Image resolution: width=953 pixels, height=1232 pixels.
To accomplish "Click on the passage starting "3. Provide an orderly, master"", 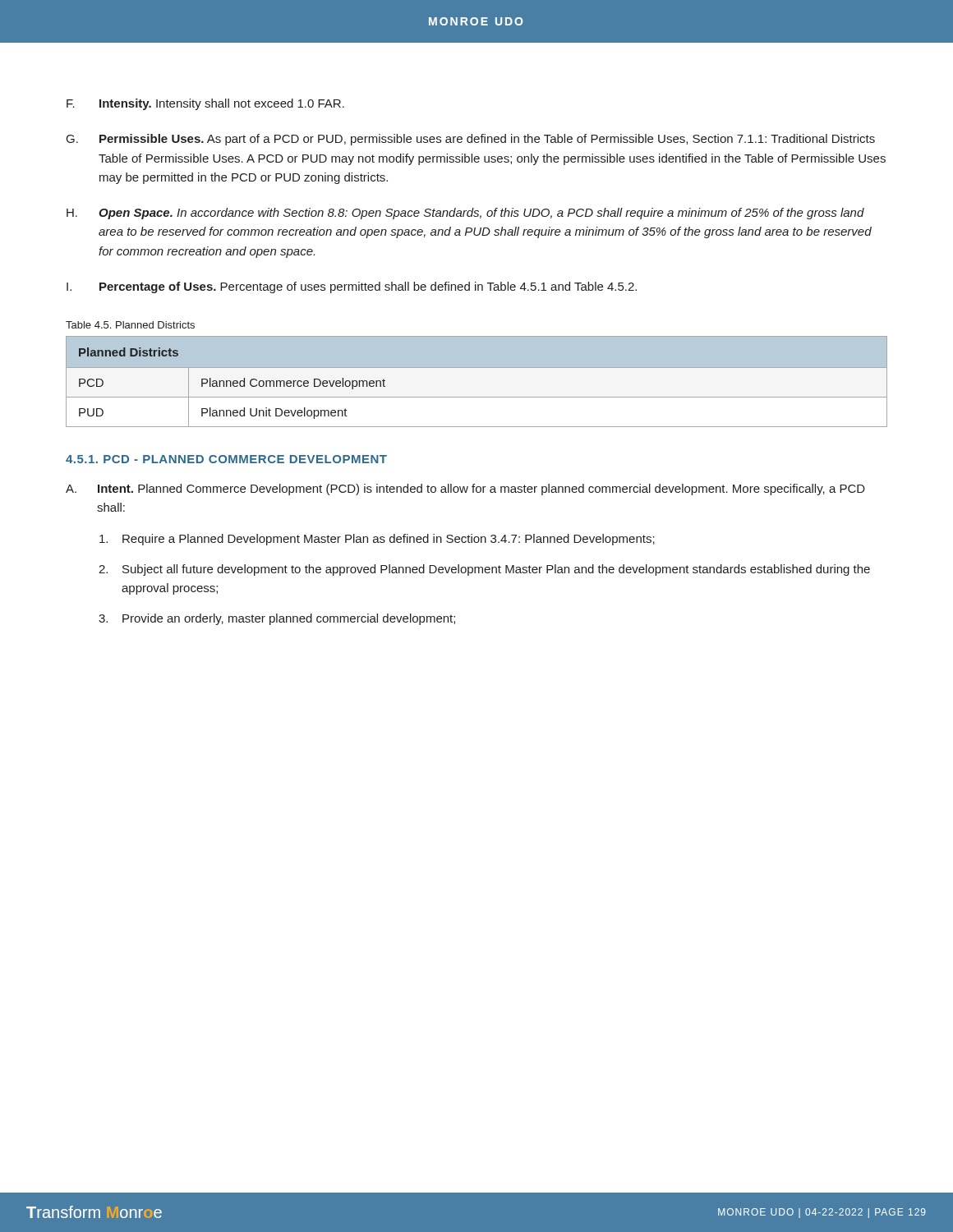I will click(277, 619).
